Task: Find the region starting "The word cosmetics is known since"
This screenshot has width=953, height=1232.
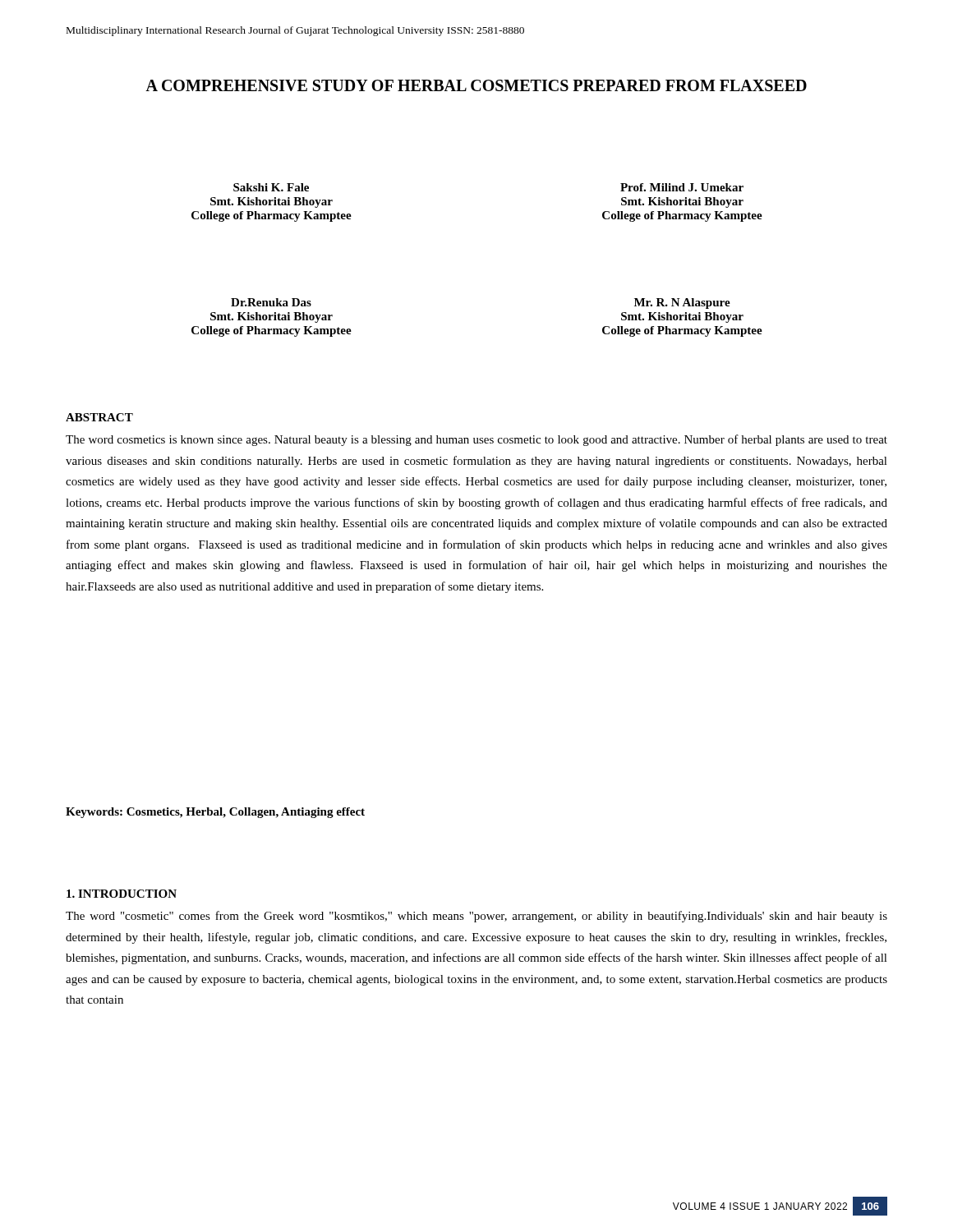Action: click(476, 513)
